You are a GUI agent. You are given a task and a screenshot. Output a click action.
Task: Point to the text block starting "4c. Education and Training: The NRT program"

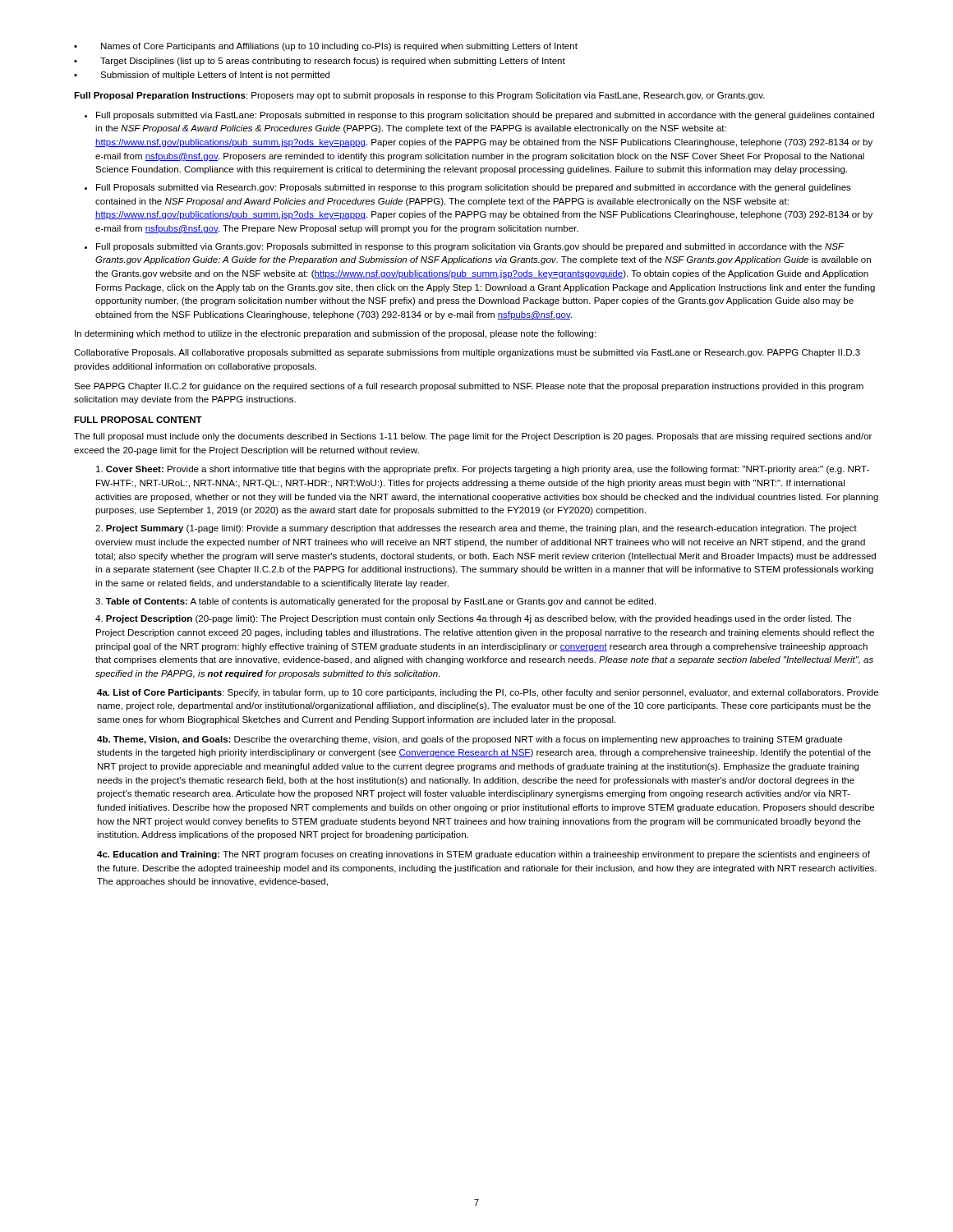[x=487, y=868]
